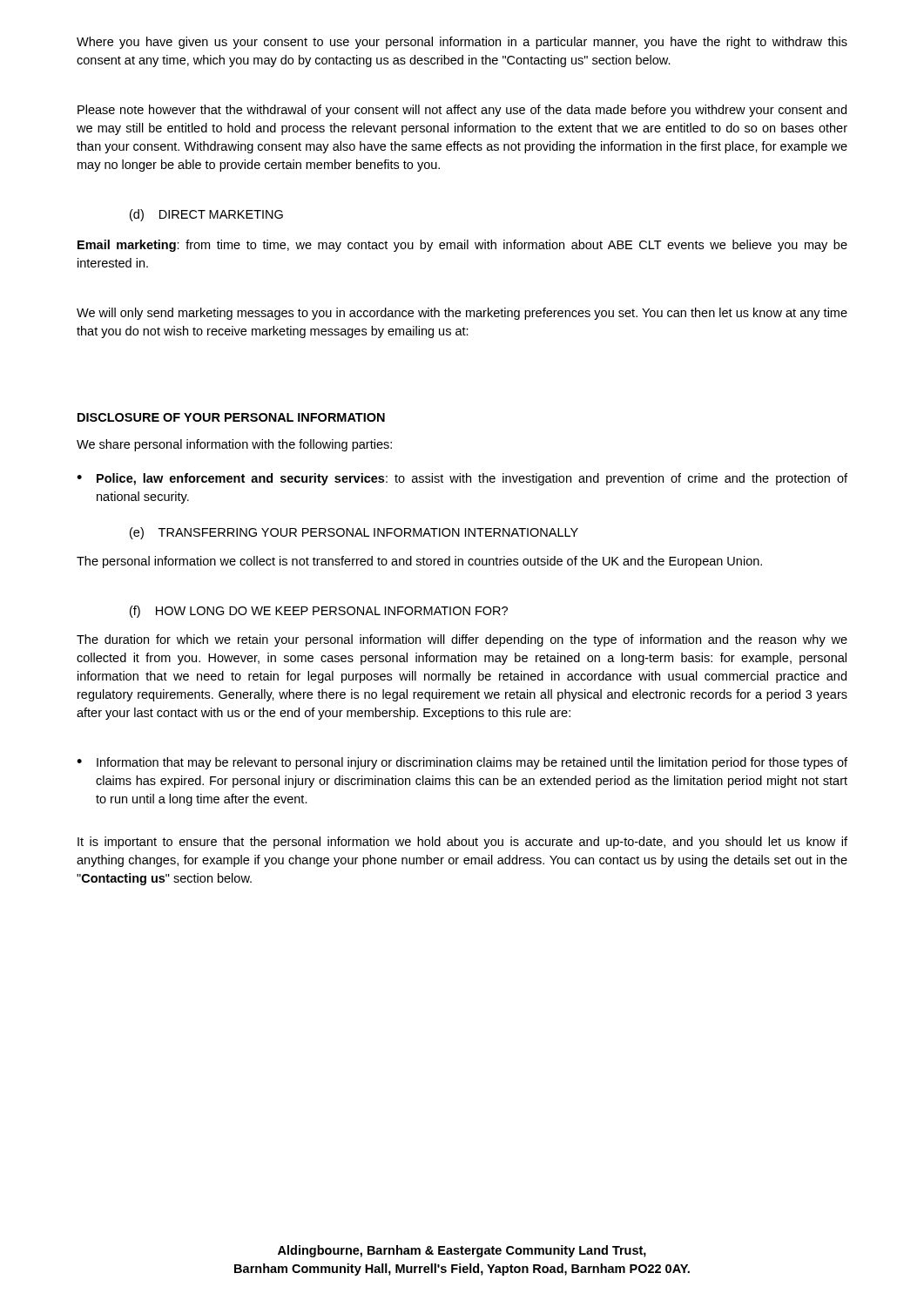Where is the passage that starts "We share personal information with"?

(235, 445)
